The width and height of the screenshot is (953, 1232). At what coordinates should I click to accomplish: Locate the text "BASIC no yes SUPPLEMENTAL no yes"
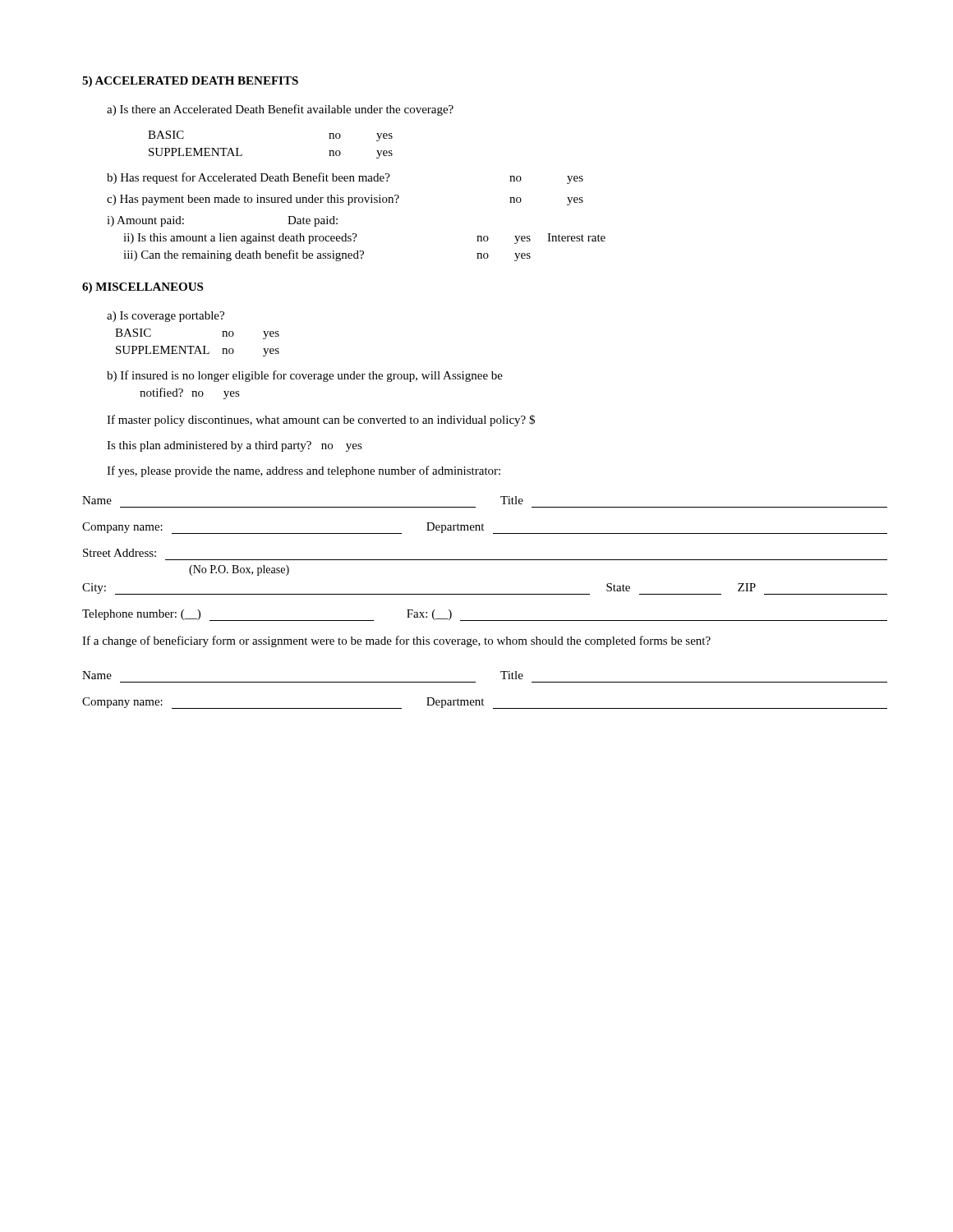[x=159, y=136]
